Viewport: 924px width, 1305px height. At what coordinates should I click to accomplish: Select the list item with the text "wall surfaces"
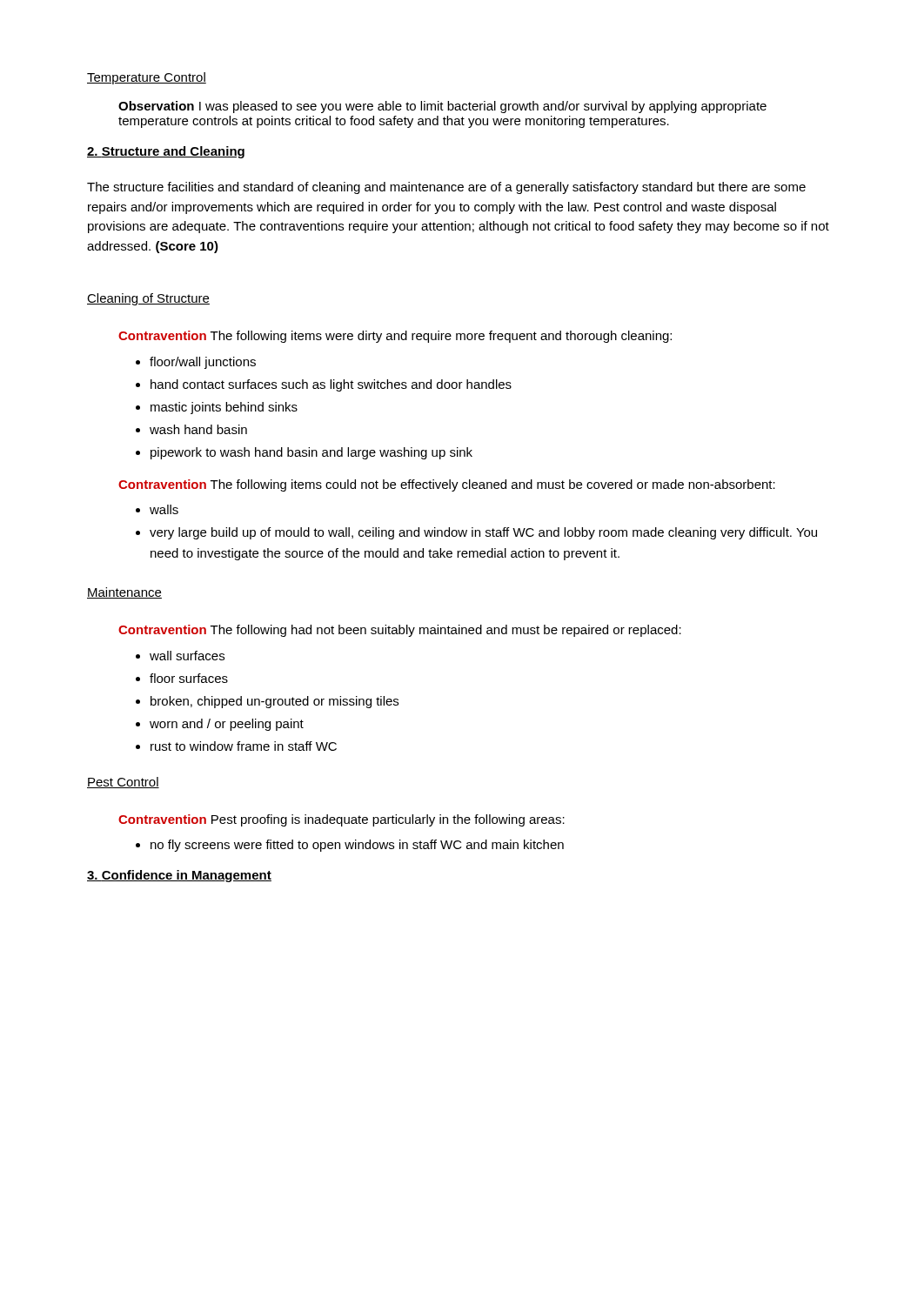[187, 655]
